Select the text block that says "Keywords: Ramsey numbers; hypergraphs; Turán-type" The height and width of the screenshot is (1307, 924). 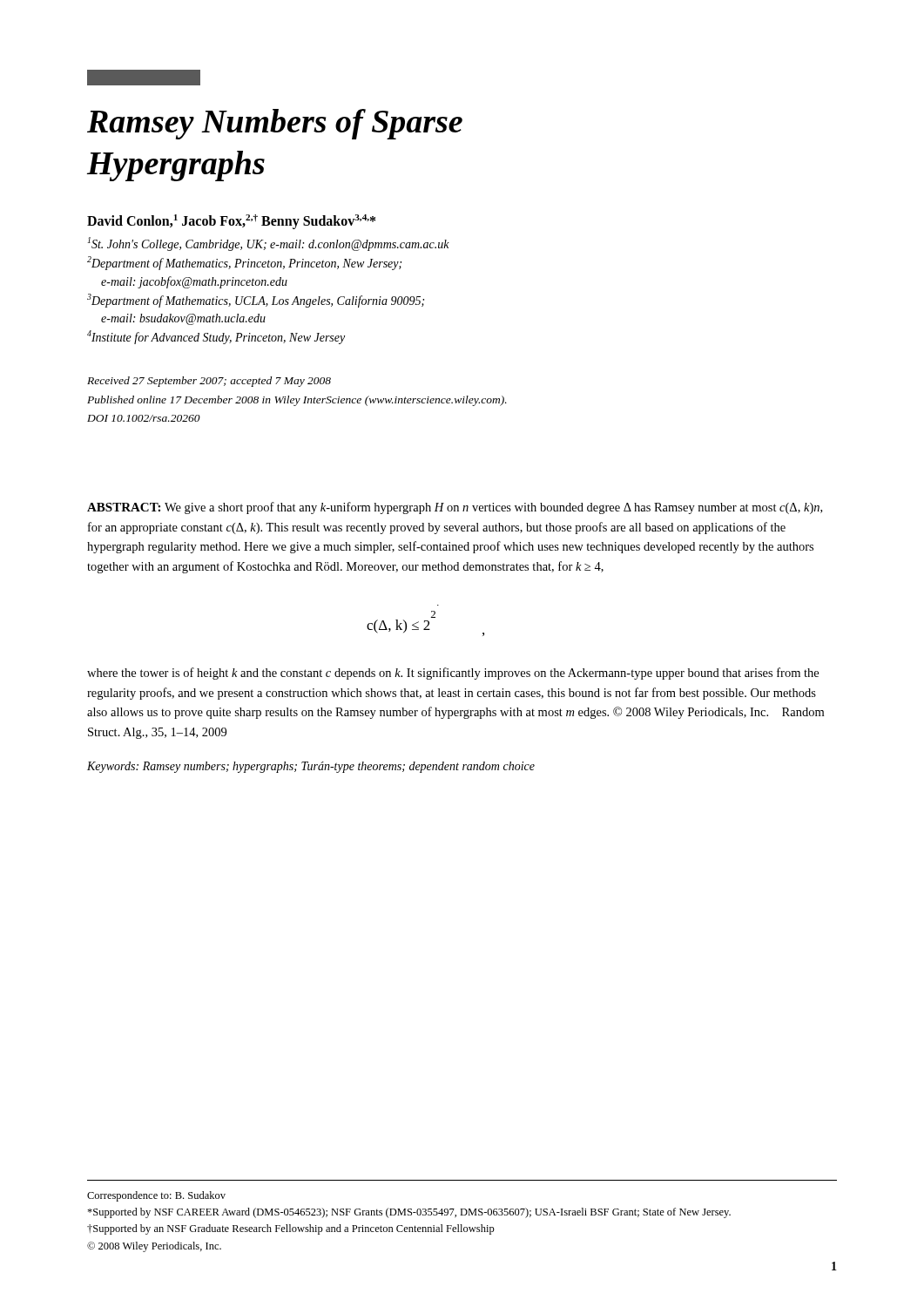[x=311, y=767]
